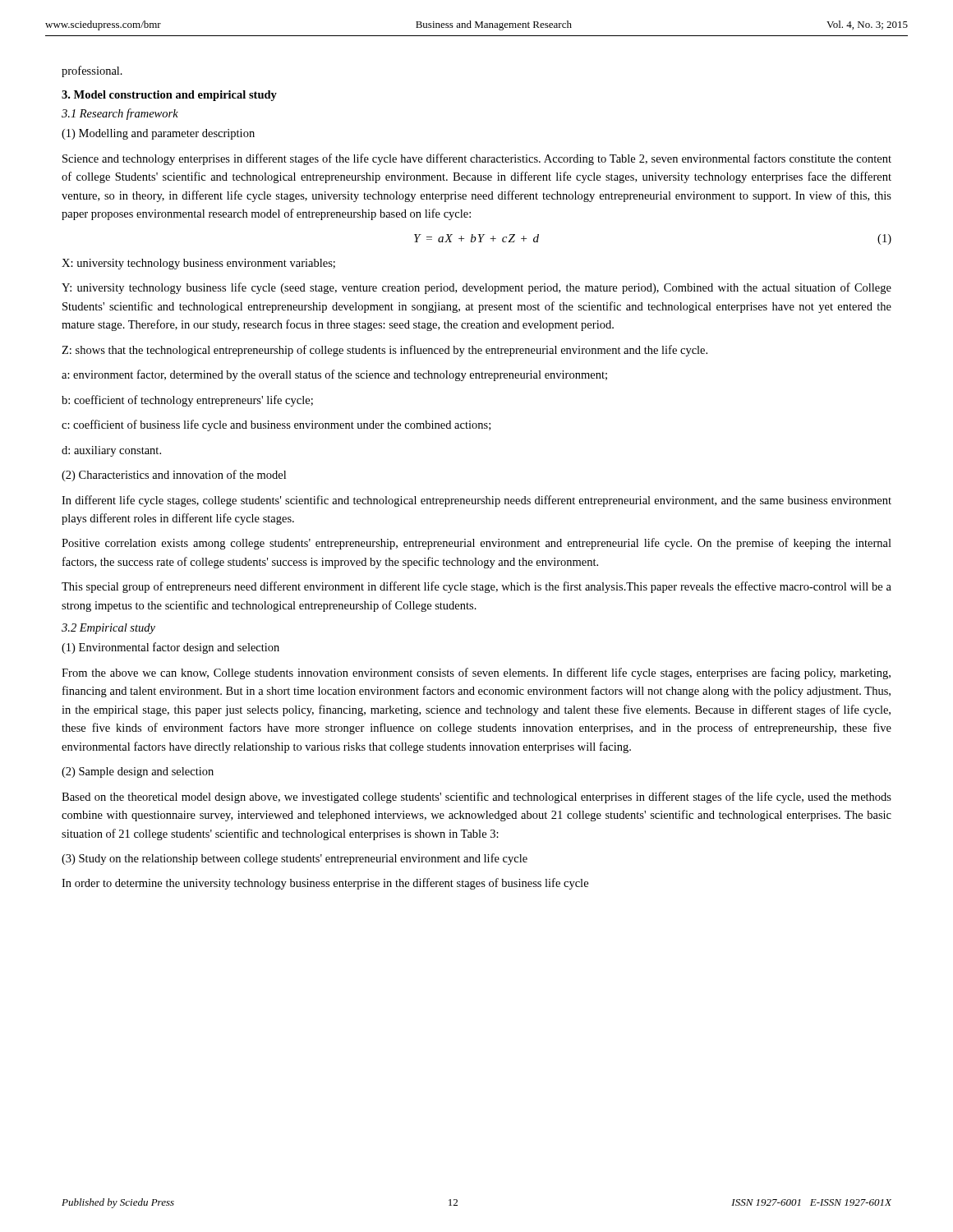Select the text that says "(2) Sample design and selection"
Image resolution: width=953 pixels, height=1232 pixels.
138,772
